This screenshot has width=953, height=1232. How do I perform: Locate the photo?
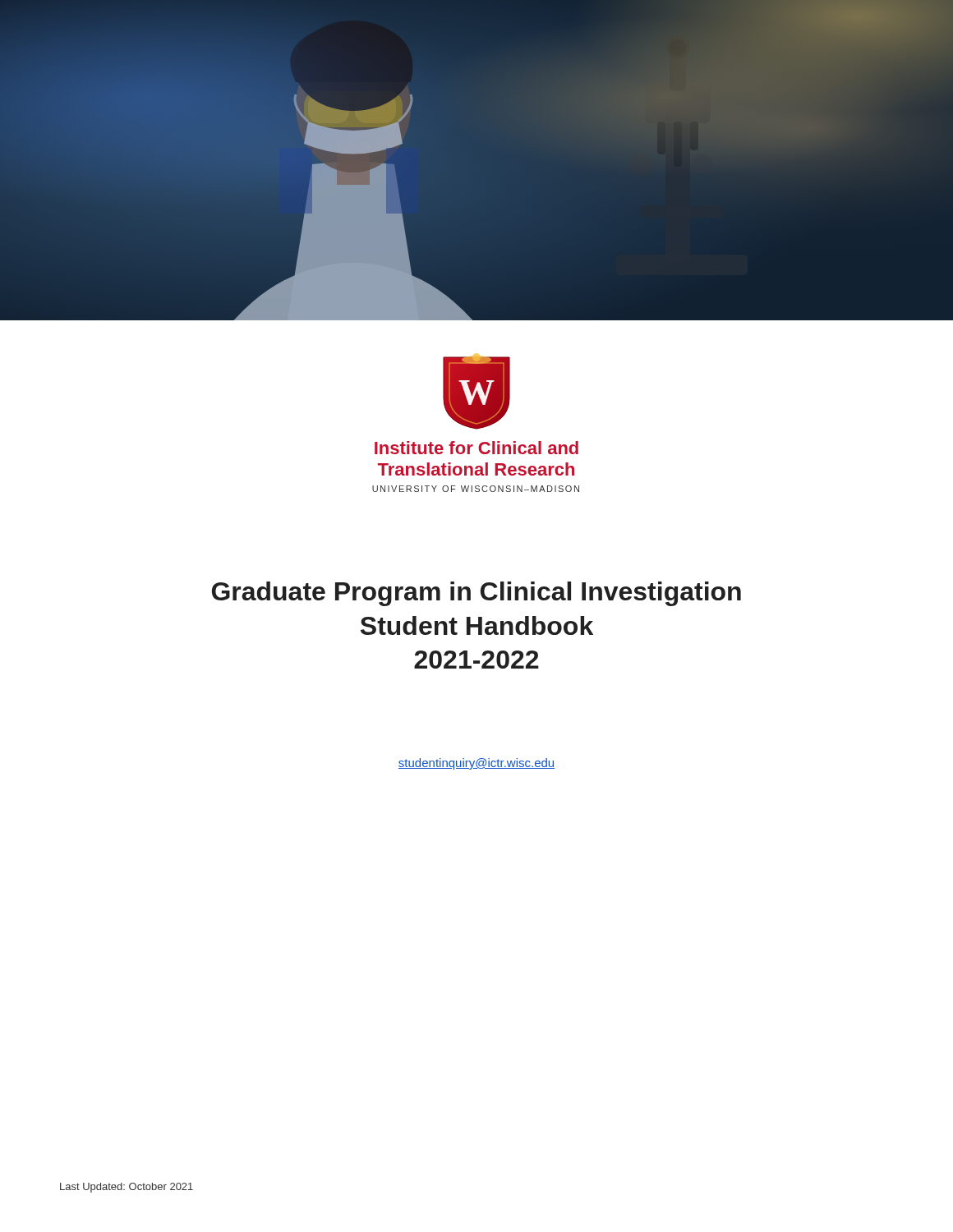coord(476,160)
